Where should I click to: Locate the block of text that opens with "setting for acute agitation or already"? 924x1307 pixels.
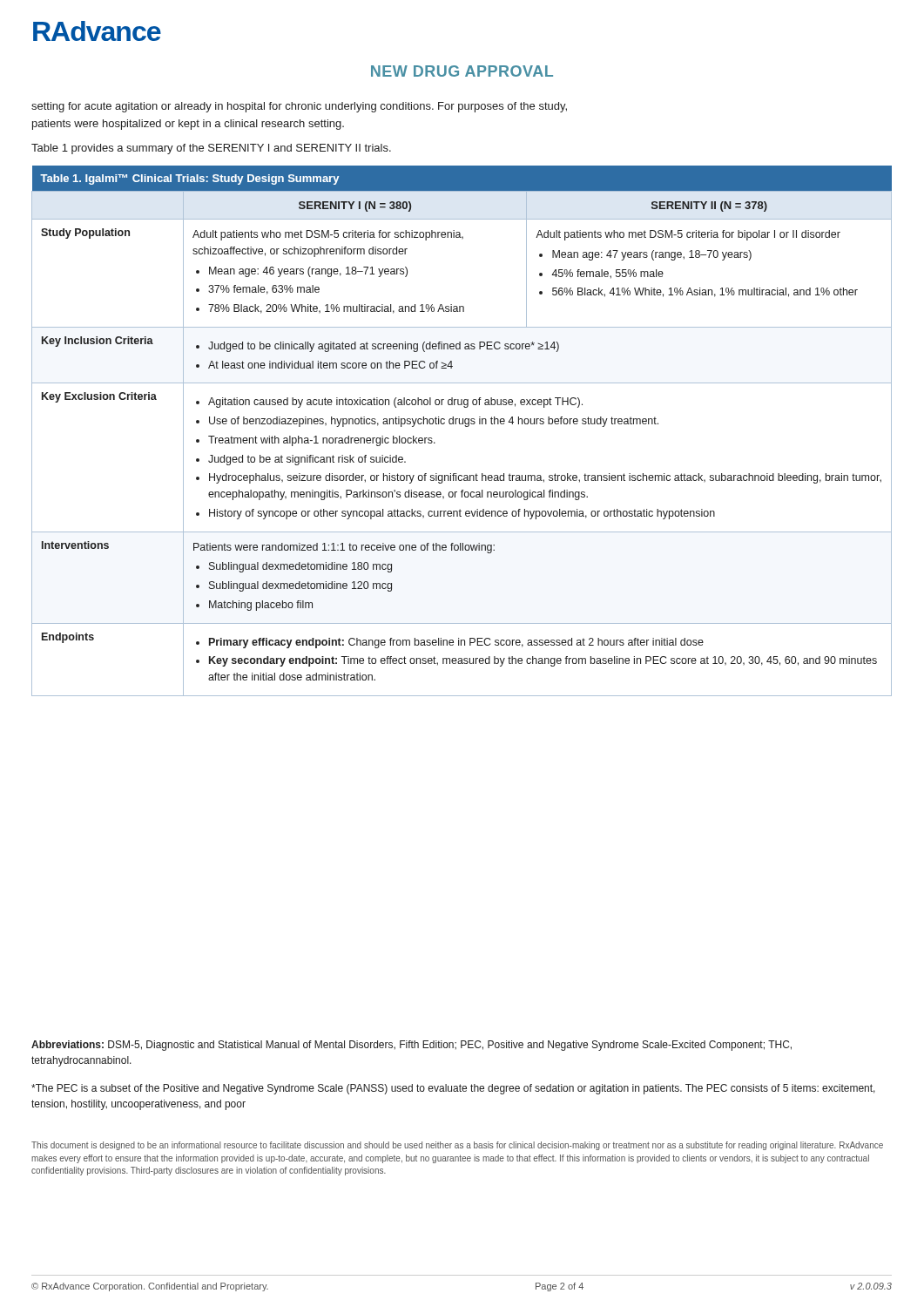point(300,114)
